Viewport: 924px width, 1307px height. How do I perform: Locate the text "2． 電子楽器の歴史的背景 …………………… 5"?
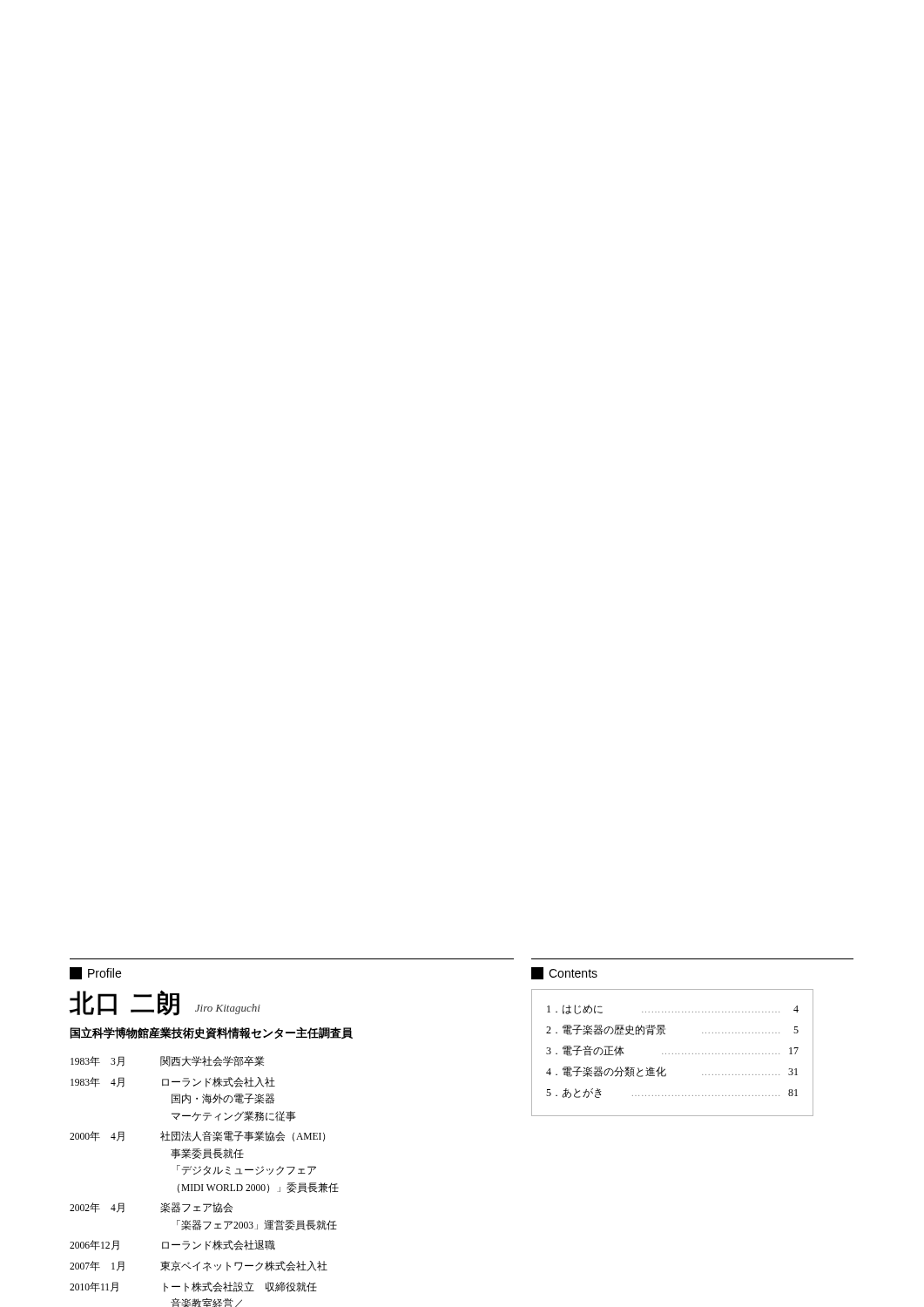(672, 1030)
